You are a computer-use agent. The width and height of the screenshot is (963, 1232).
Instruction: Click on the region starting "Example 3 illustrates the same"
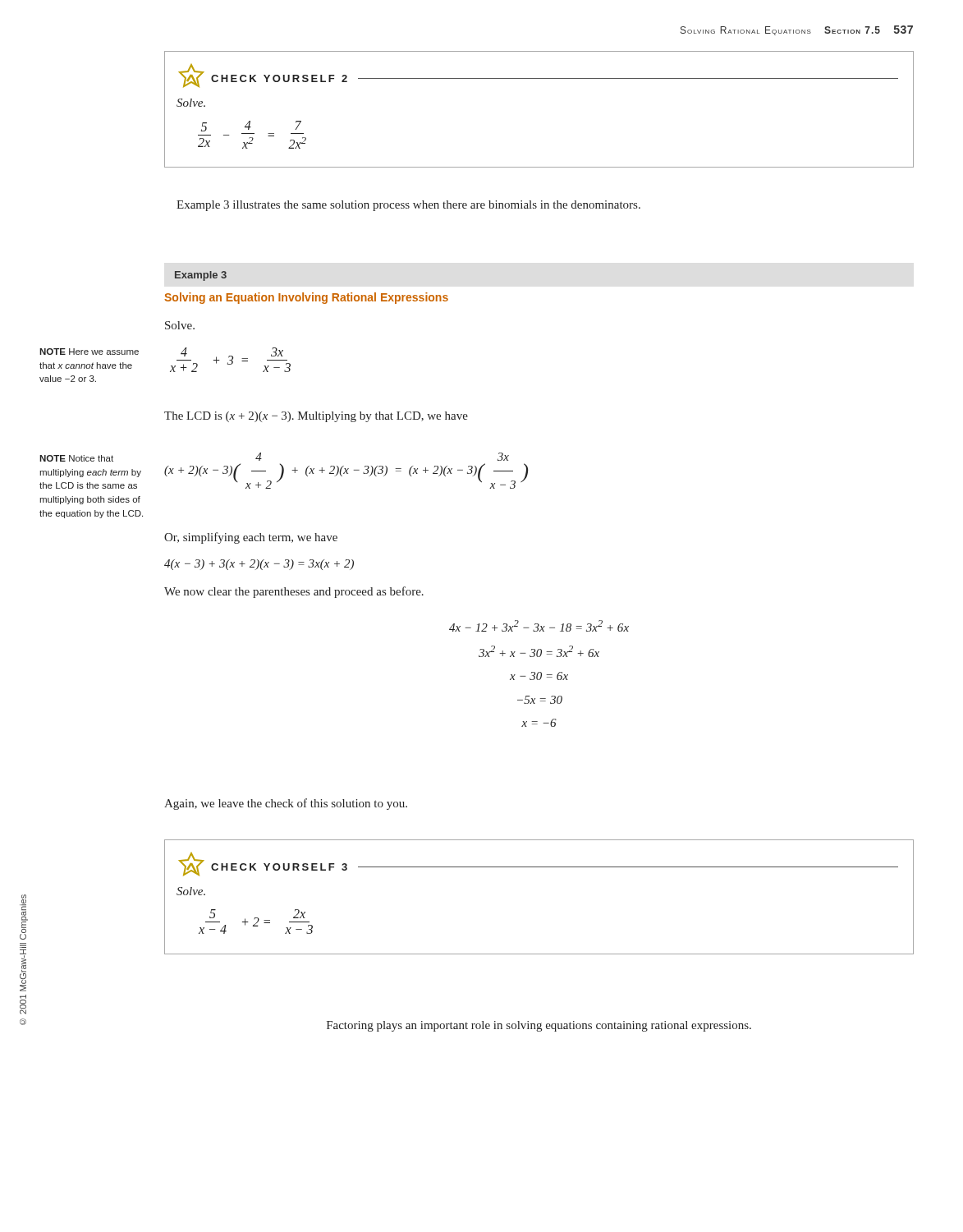coord(403,205)
